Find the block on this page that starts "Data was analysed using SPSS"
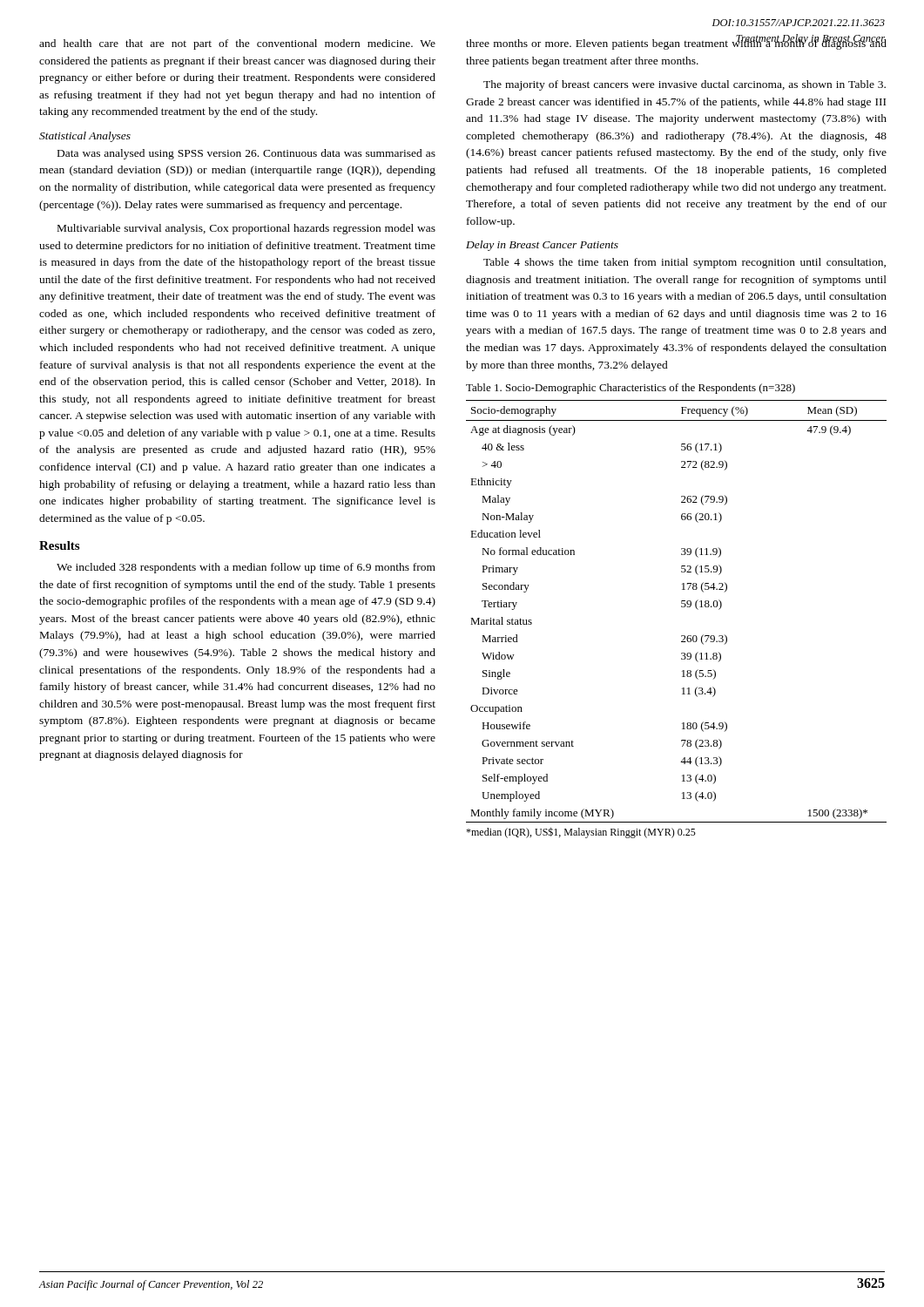 (237, 335)
